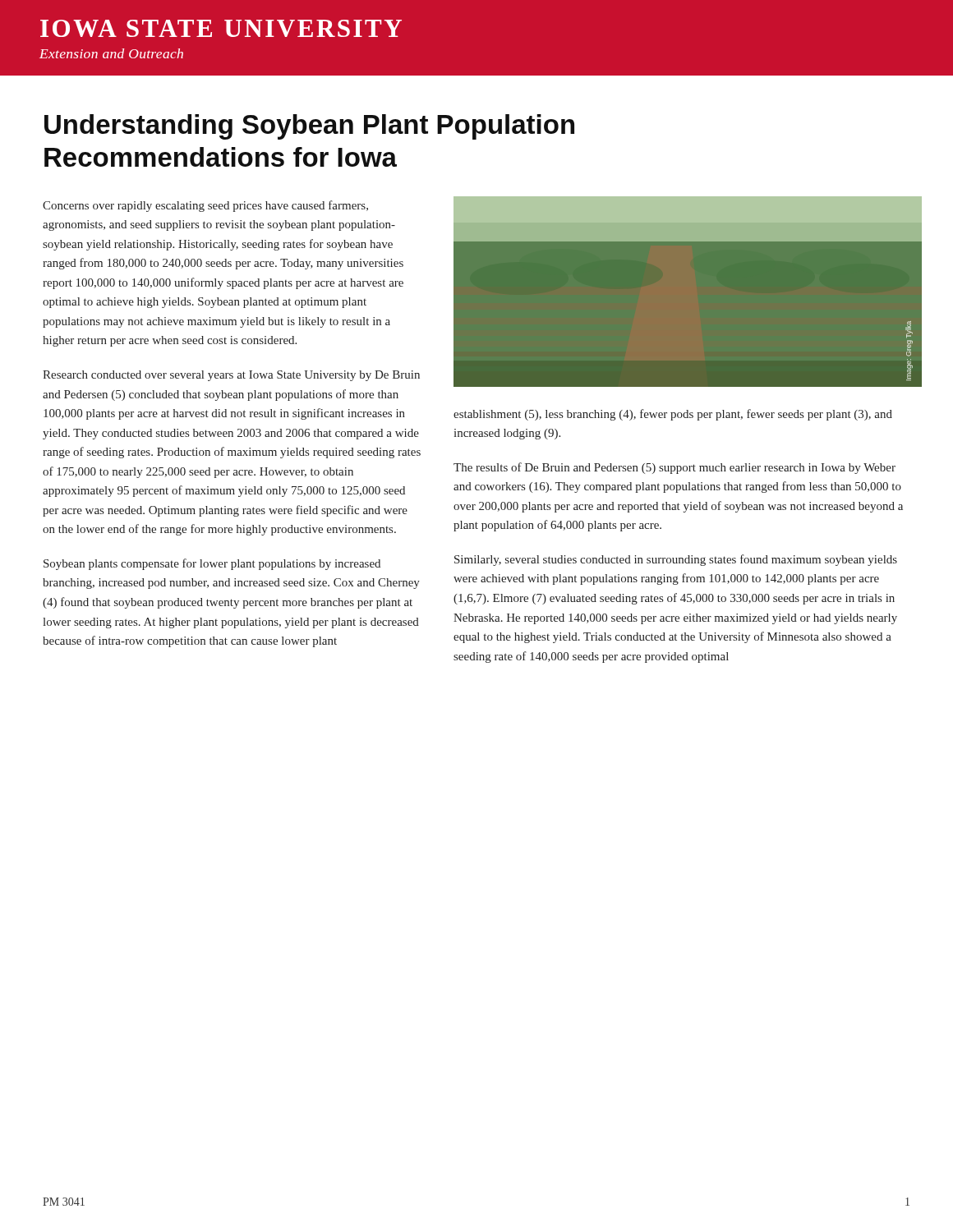
Task: Find the block on this page that starts "Concerns over rapidly escalating seed prices"
Action: 223,273
